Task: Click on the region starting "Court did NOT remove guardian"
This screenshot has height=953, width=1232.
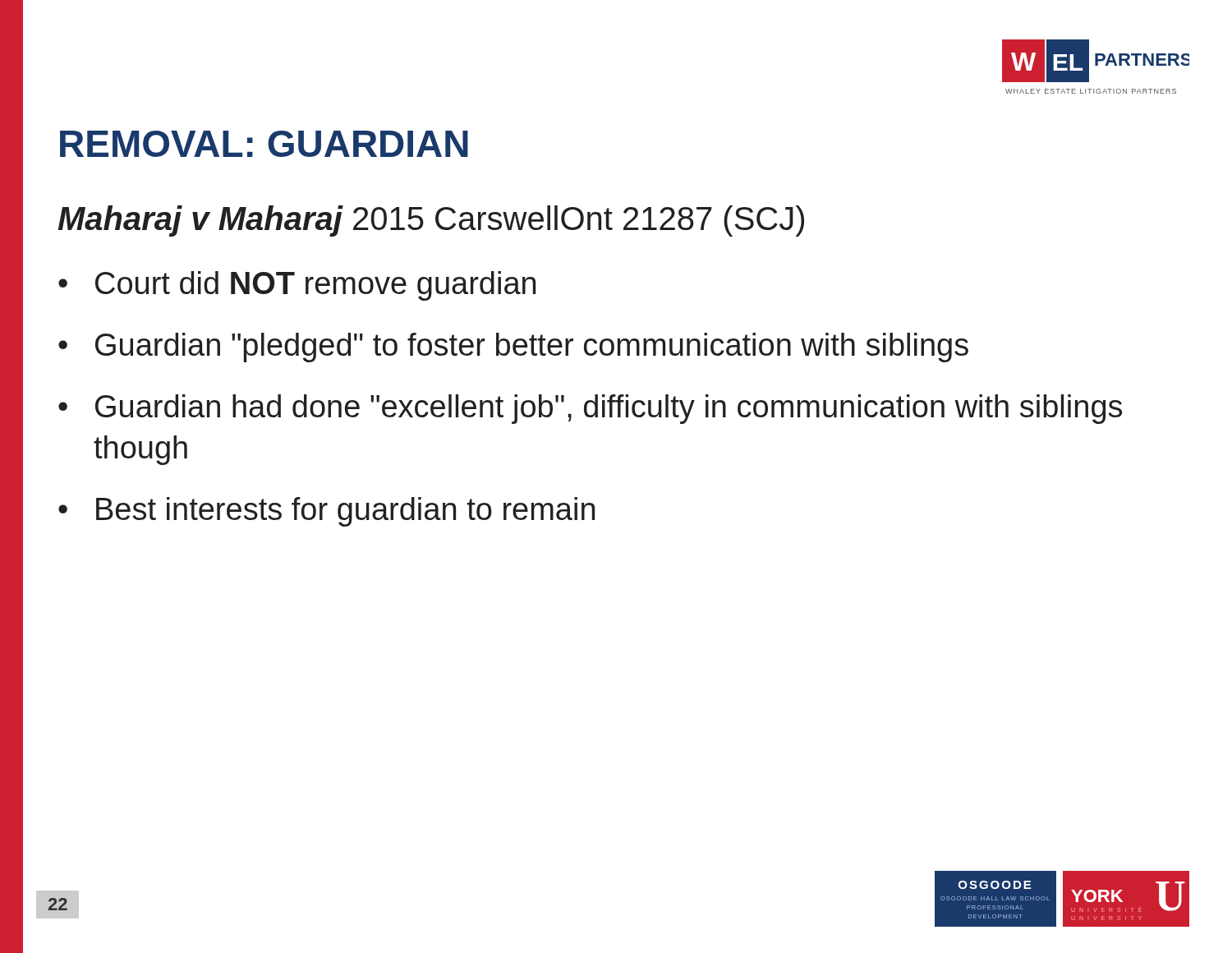Action: pyautogui.click(x=316, y=283)
